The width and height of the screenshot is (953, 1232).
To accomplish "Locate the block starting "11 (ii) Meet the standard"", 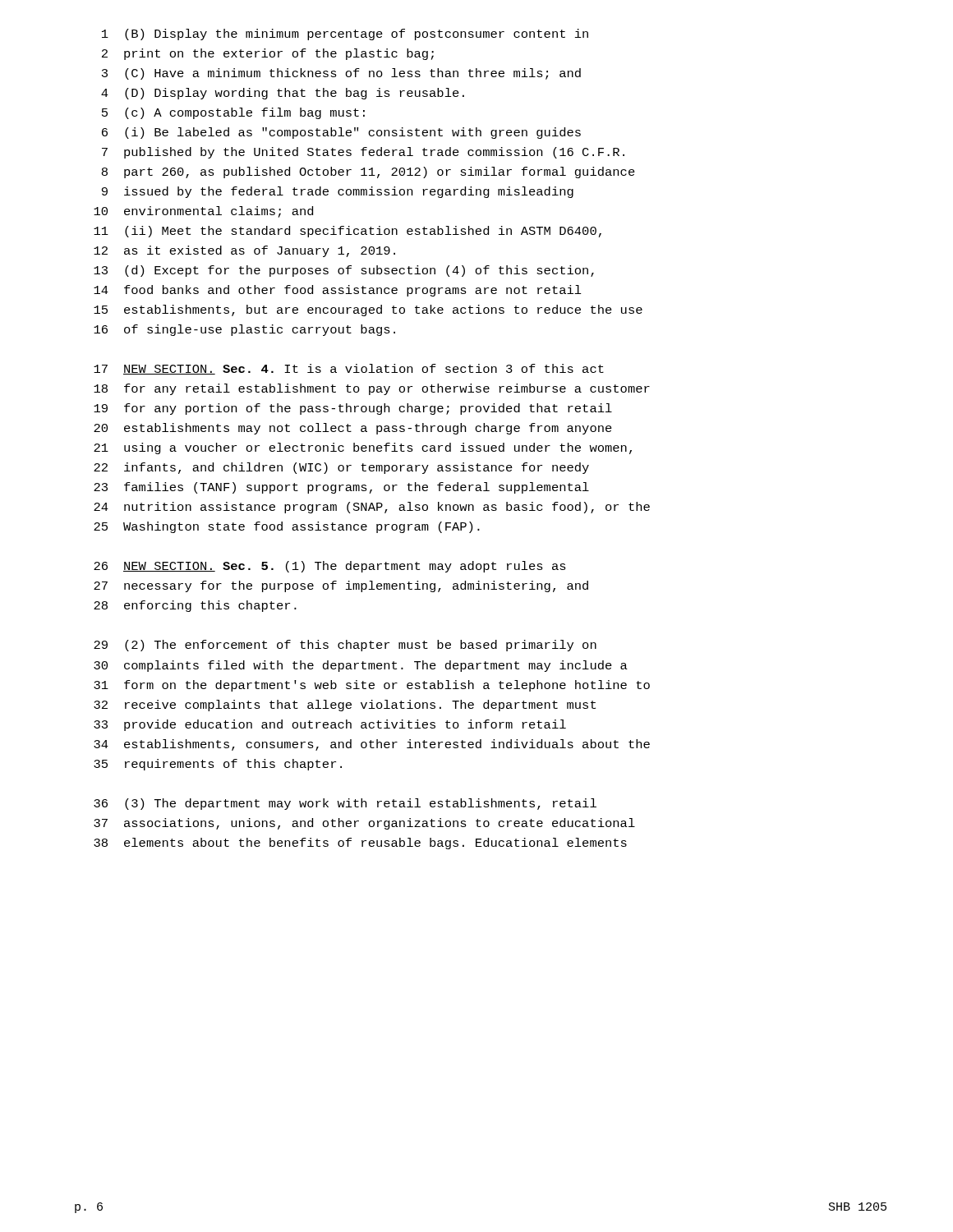I will point(481,232).
